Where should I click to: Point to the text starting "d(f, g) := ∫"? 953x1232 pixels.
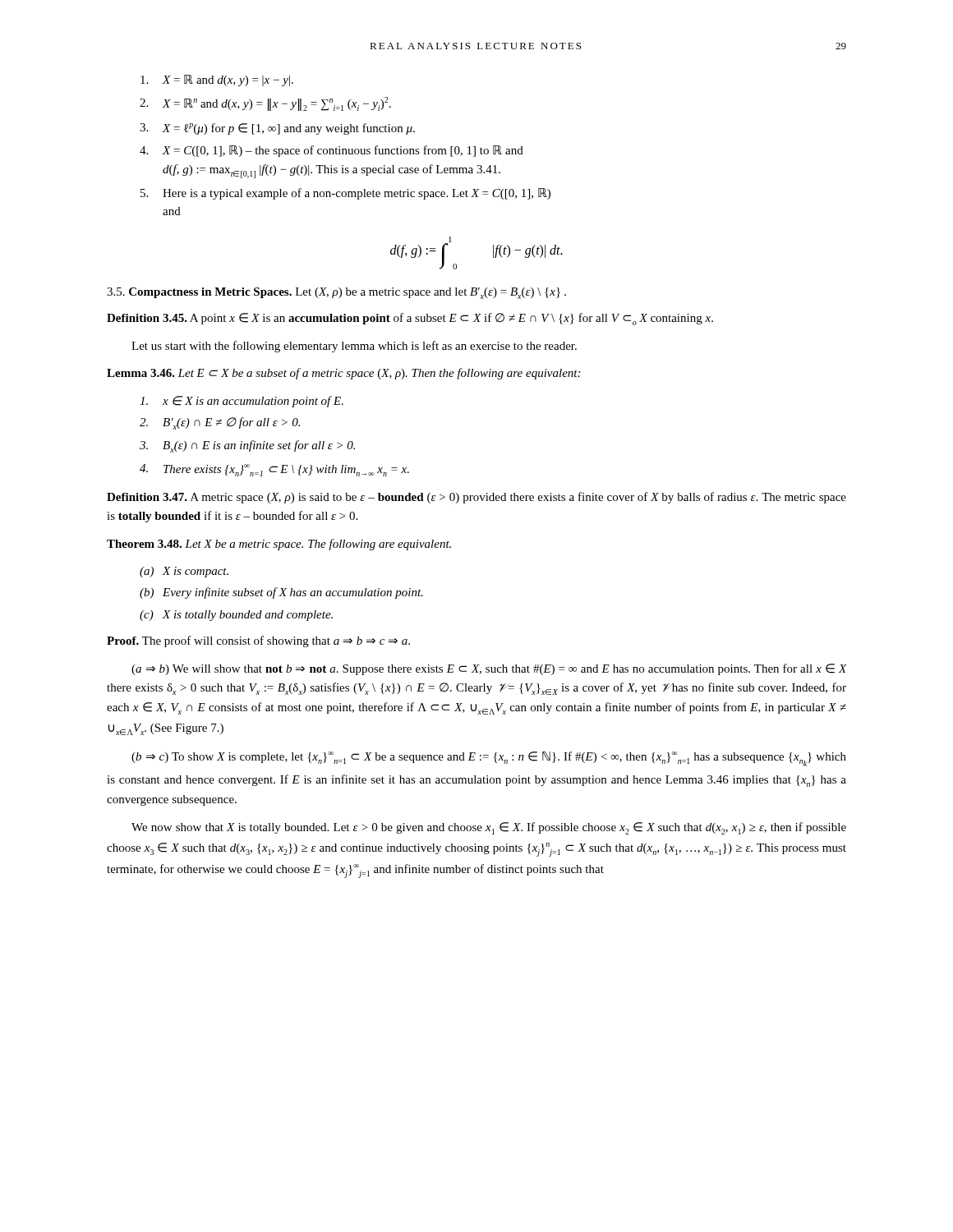[476, 251]
